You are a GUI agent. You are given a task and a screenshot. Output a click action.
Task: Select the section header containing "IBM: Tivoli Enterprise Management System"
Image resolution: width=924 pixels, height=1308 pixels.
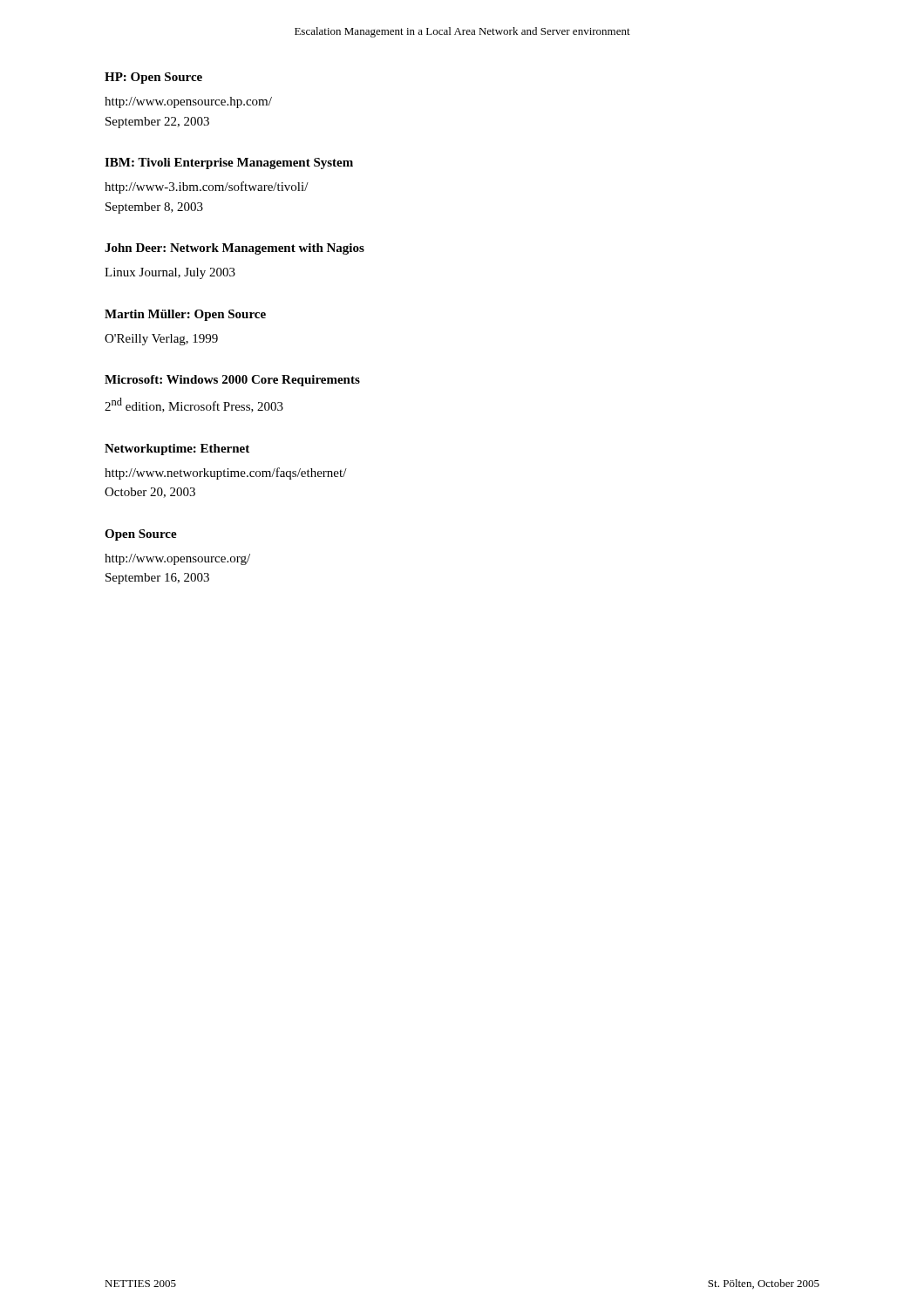tap(229, 164)
